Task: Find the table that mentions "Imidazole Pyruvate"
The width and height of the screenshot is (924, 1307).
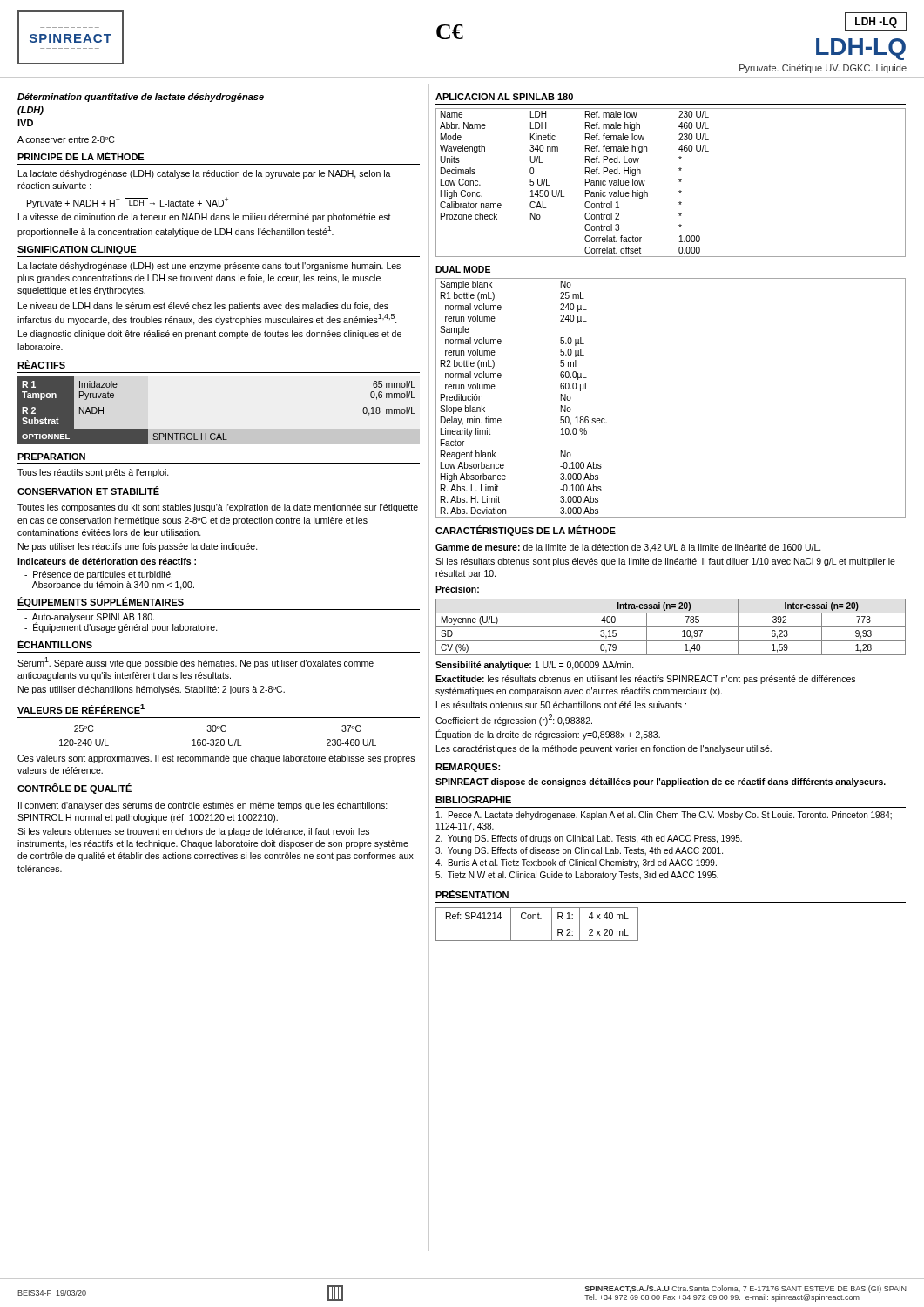Action: [x=219, y=410]
